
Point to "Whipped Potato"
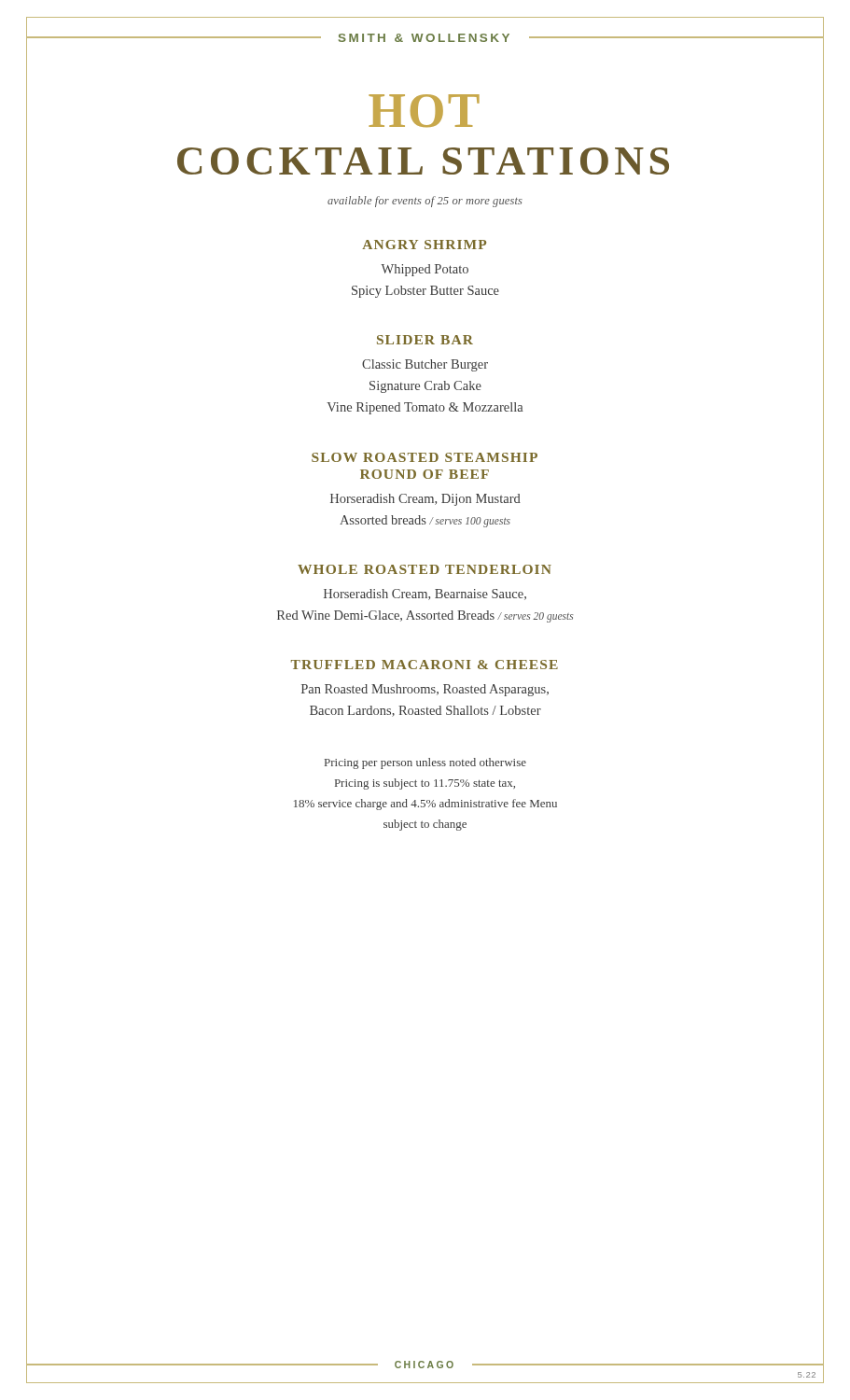tap(425, 269)
